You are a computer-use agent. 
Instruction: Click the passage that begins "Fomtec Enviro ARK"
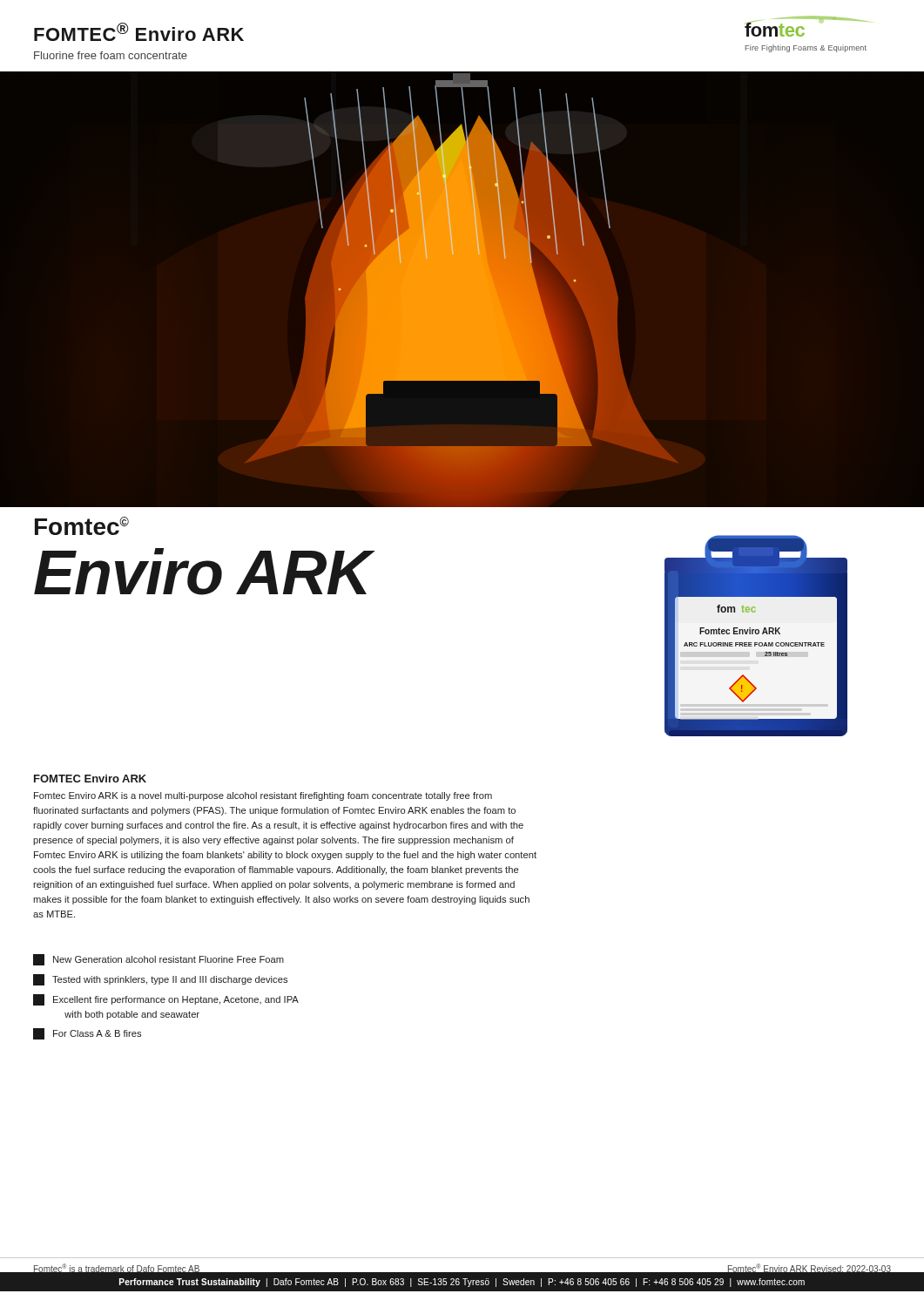point(285,855)
